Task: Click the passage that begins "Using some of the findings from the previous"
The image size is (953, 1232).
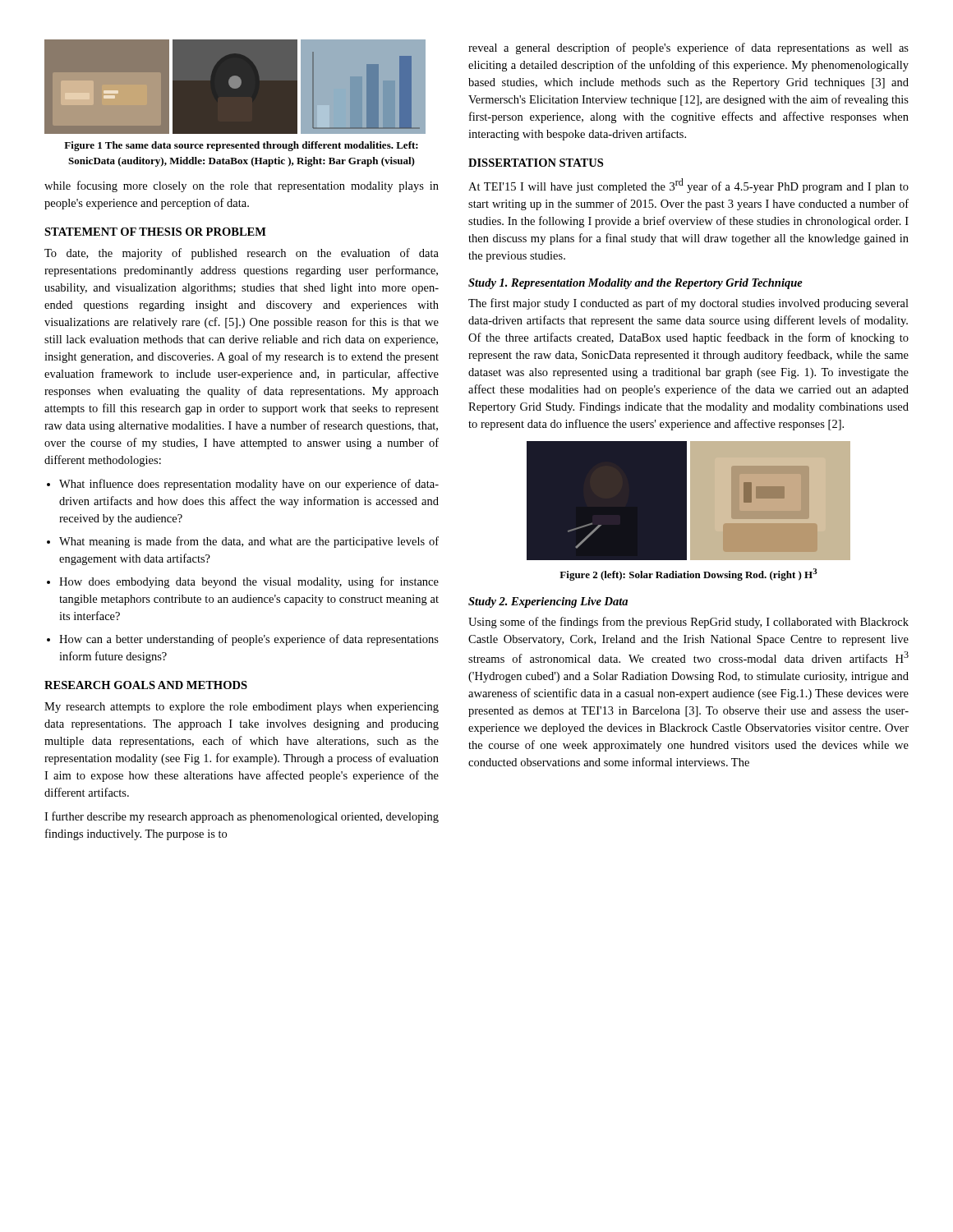Action: 688,693
